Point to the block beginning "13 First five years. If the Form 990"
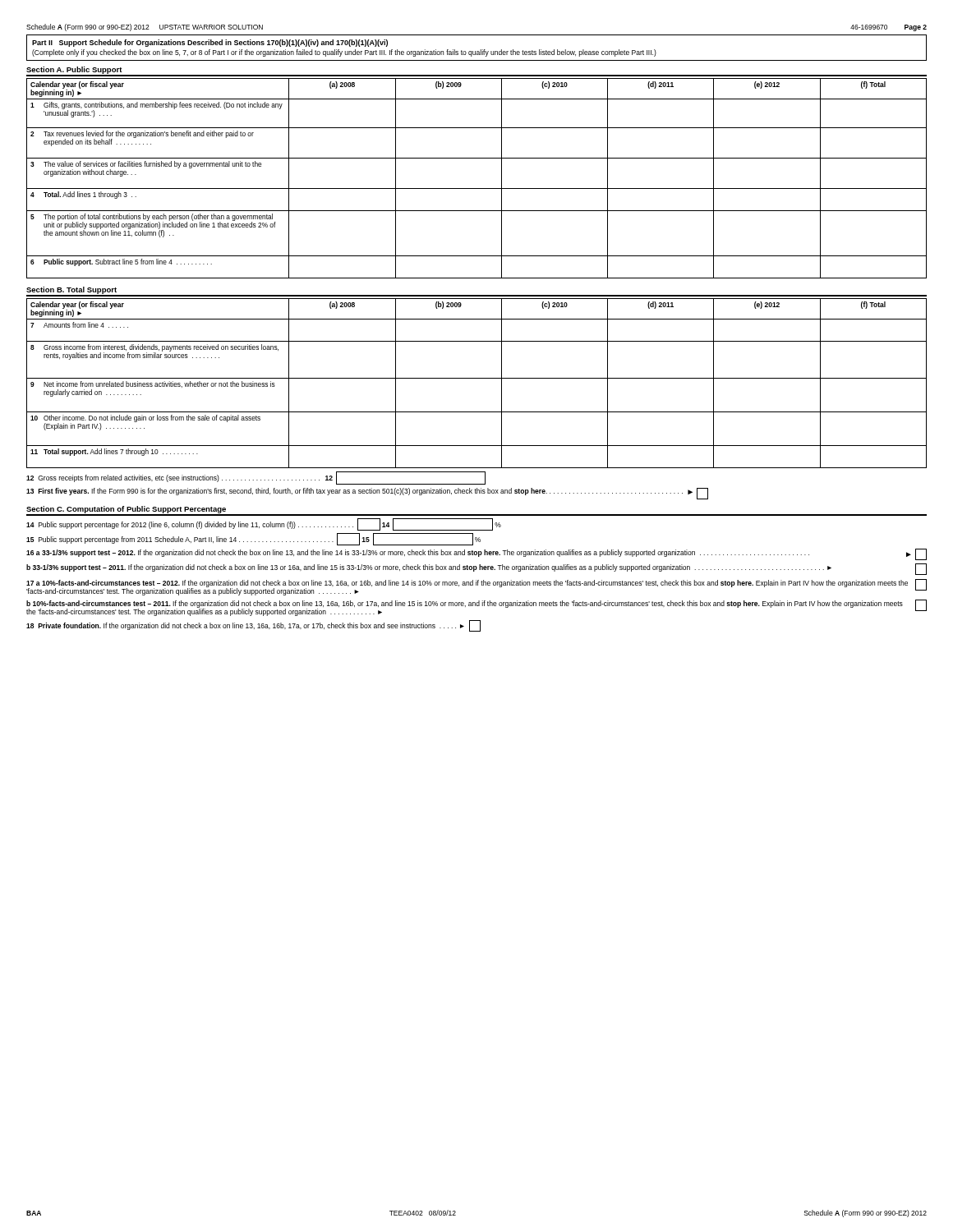The height and width of the screenshot is (1232, 953). [367, 493]
